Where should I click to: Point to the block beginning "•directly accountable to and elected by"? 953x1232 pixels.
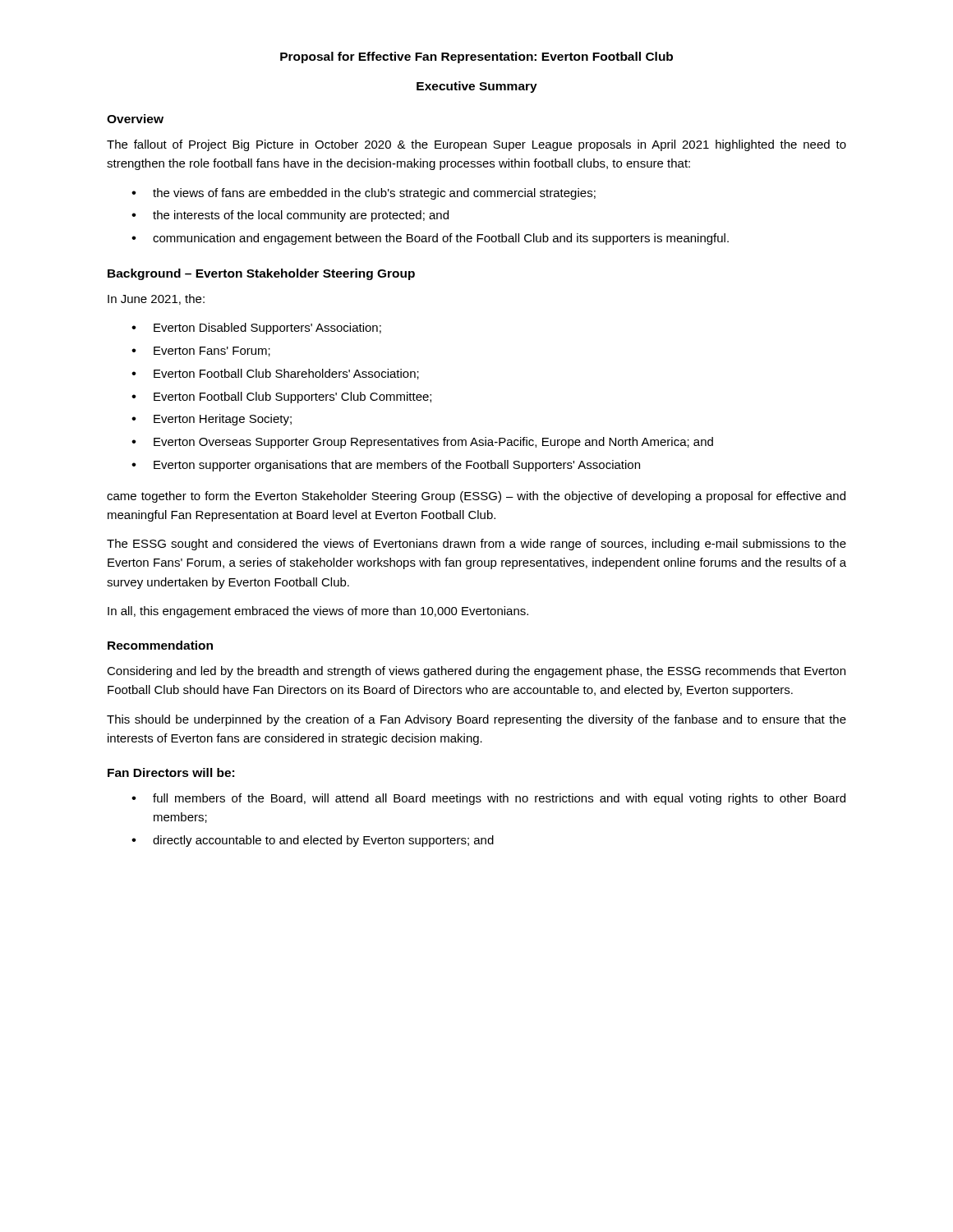click(313, 840)
